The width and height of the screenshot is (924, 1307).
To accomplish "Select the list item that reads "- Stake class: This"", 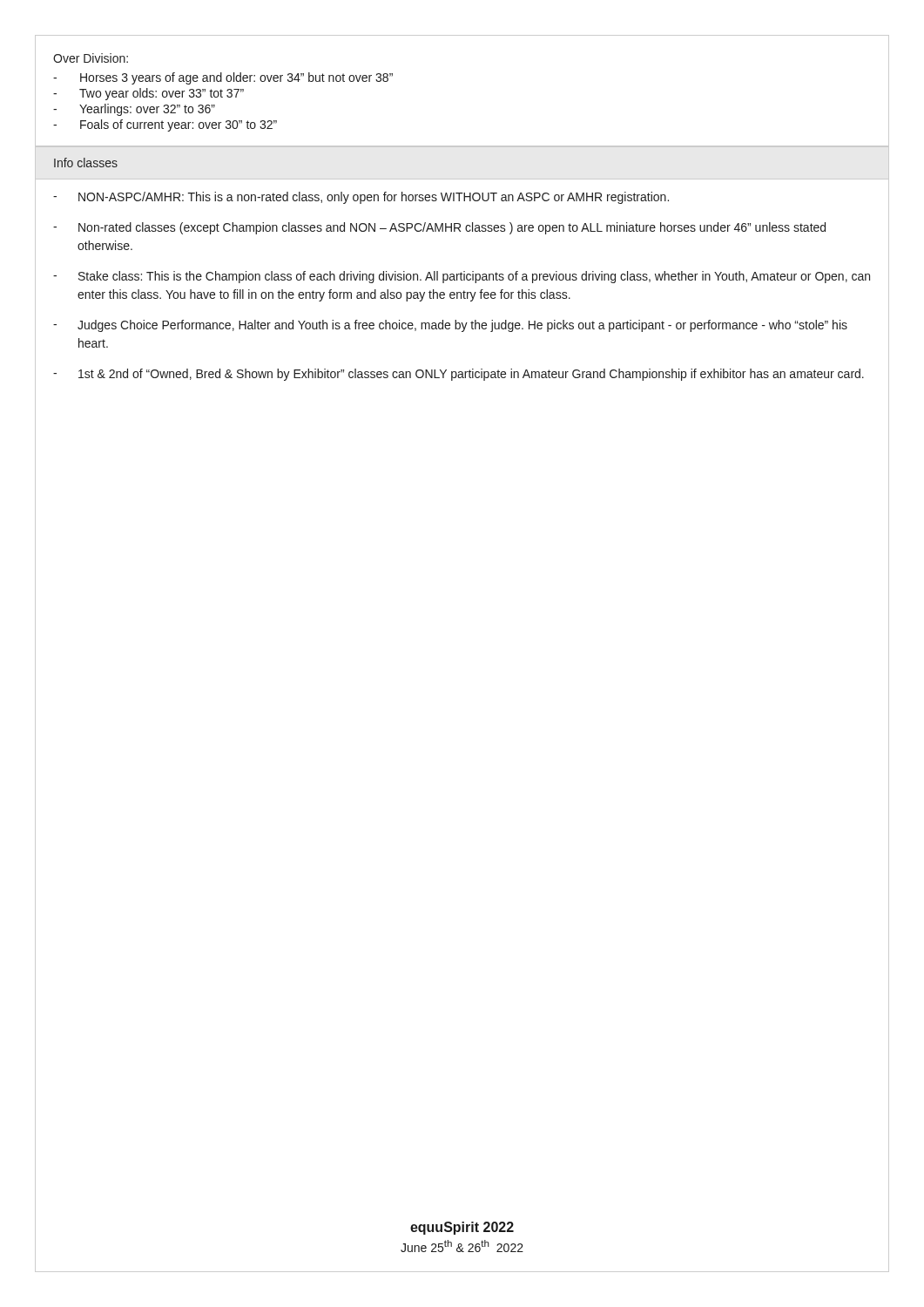I will point(462,286).
